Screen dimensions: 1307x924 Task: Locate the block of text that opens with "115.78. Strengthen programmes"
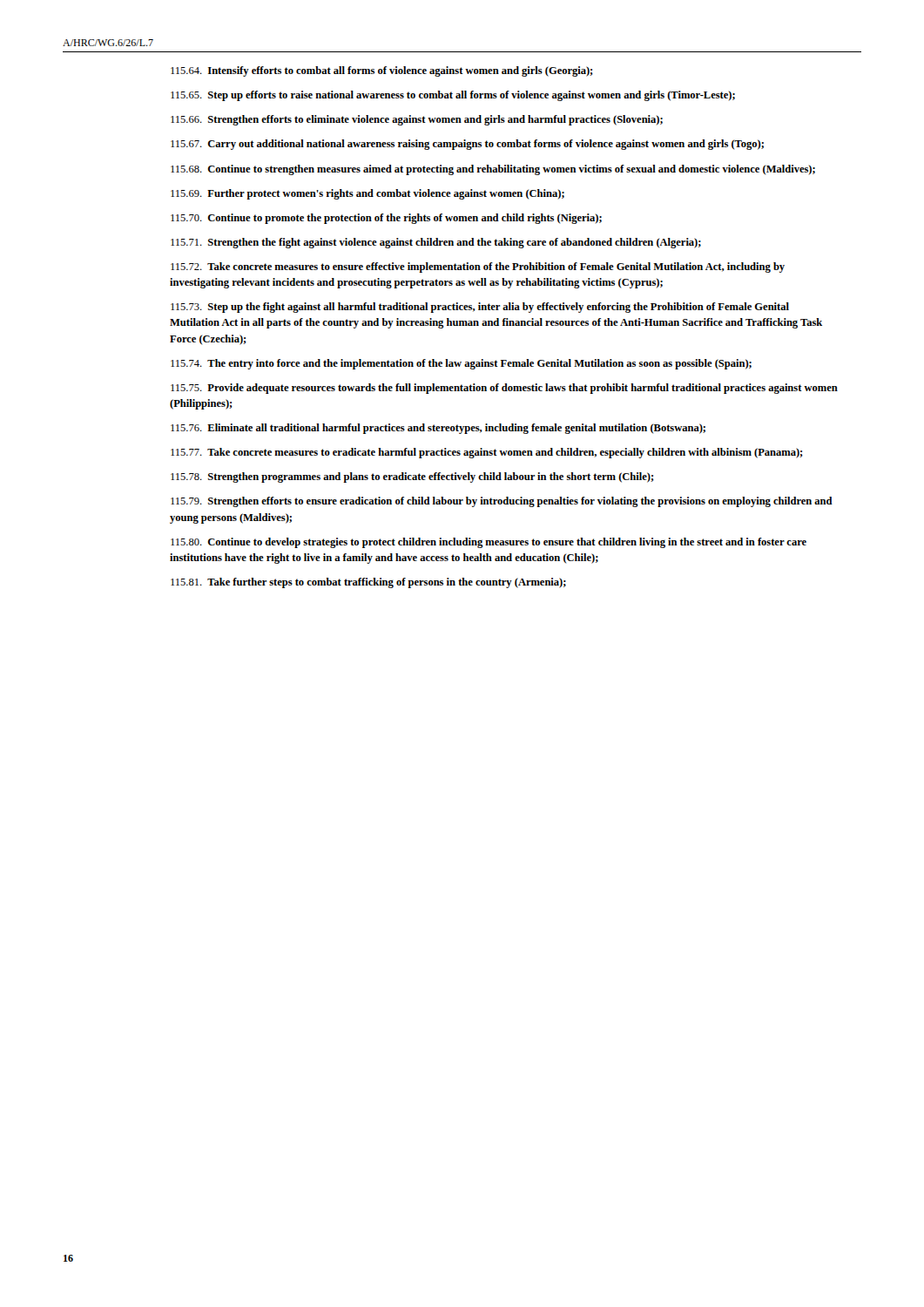click(412, 477)
